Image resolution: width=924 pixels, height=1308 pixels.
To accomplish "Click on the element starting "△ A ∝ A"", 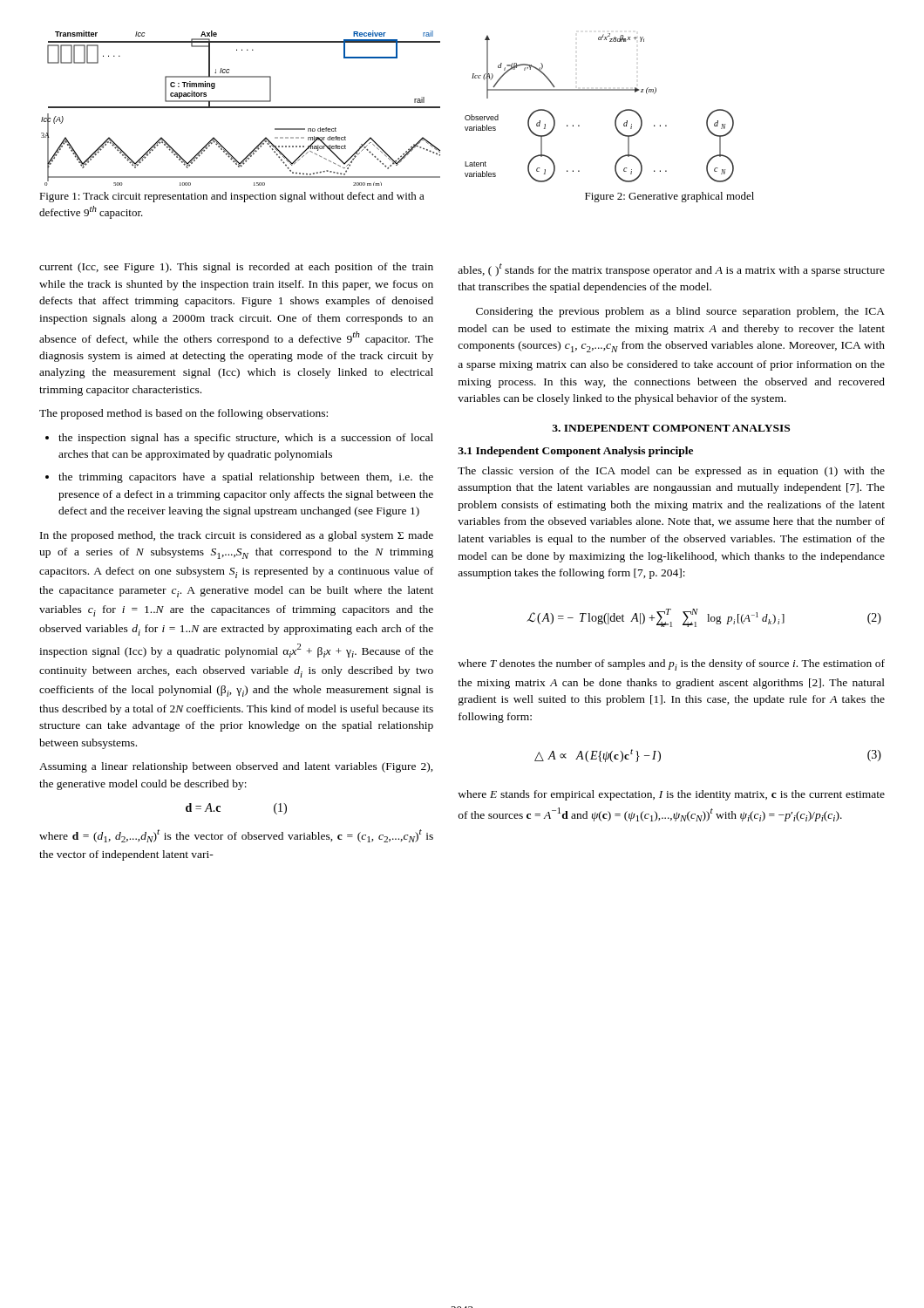I will pyautogui.click(x=671, y=756).
